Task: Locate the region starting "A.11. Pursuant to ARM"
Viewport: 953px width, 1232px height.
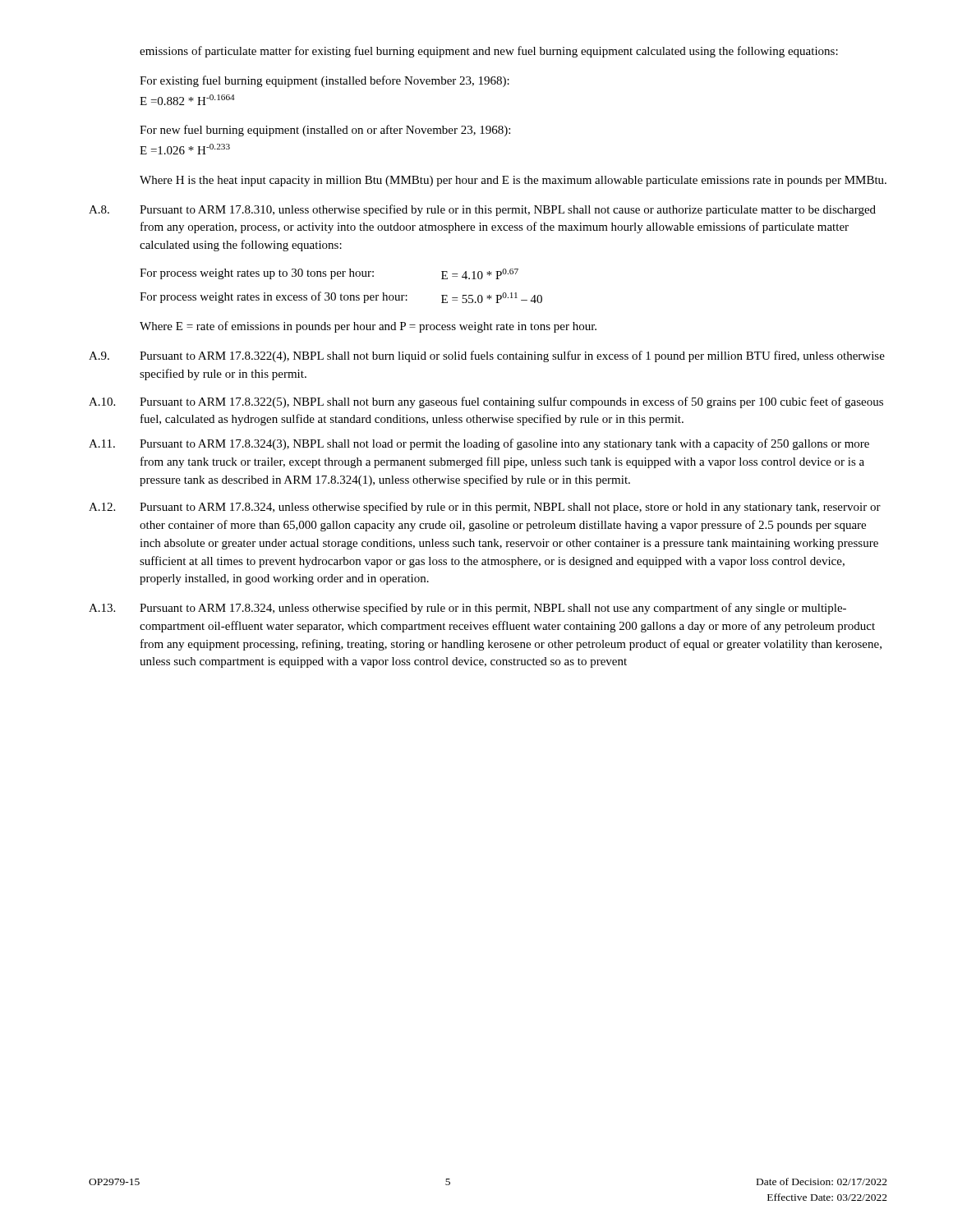Action: click(488, 462)
